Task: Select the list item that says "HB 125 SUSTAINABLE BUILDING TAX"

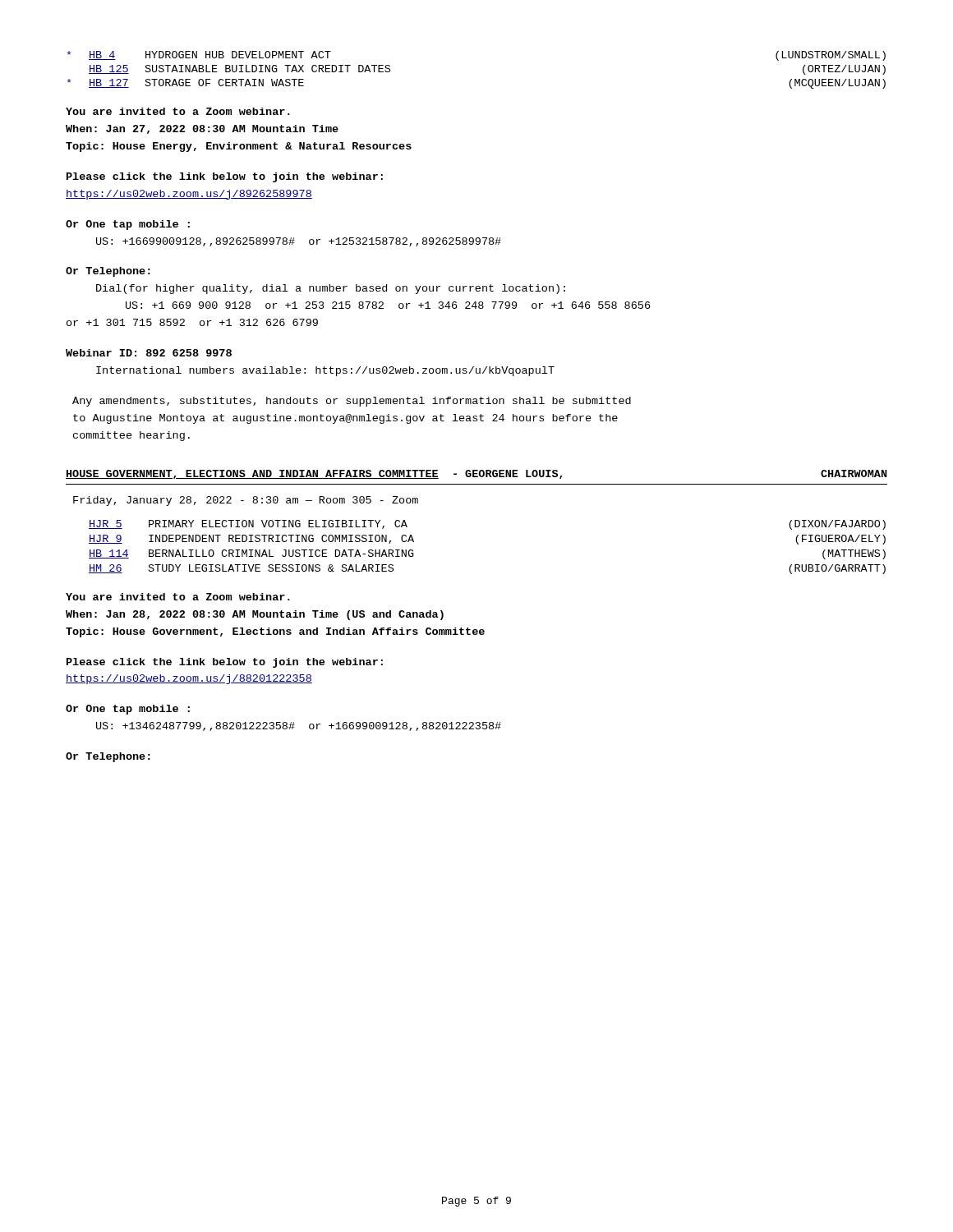Action: (x=110, y=72)
